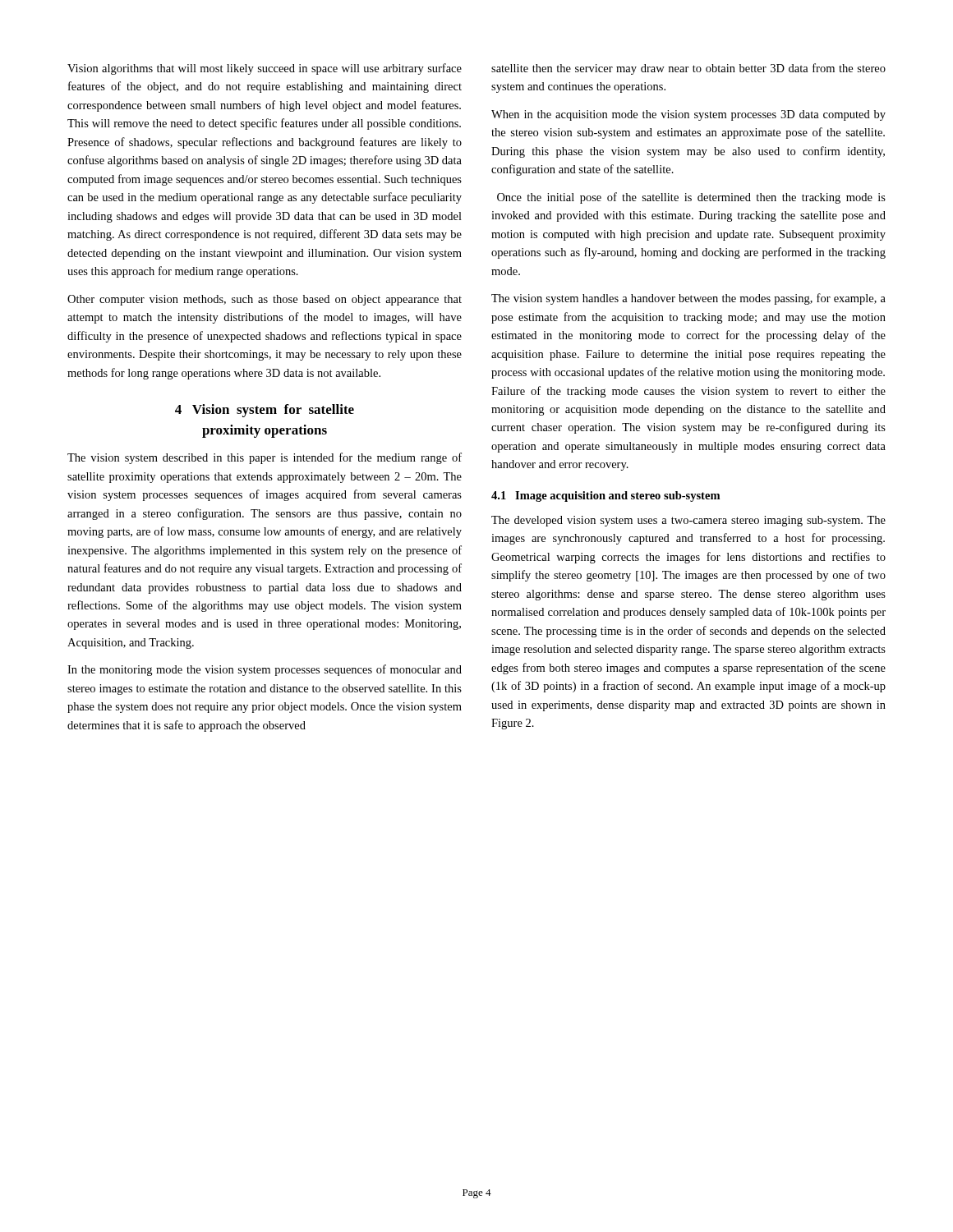Click on the text block that reads "Vision algorithms that will"
This screenshot has width=953, height=1232.
pyautogui.click(x=265, y=170)
